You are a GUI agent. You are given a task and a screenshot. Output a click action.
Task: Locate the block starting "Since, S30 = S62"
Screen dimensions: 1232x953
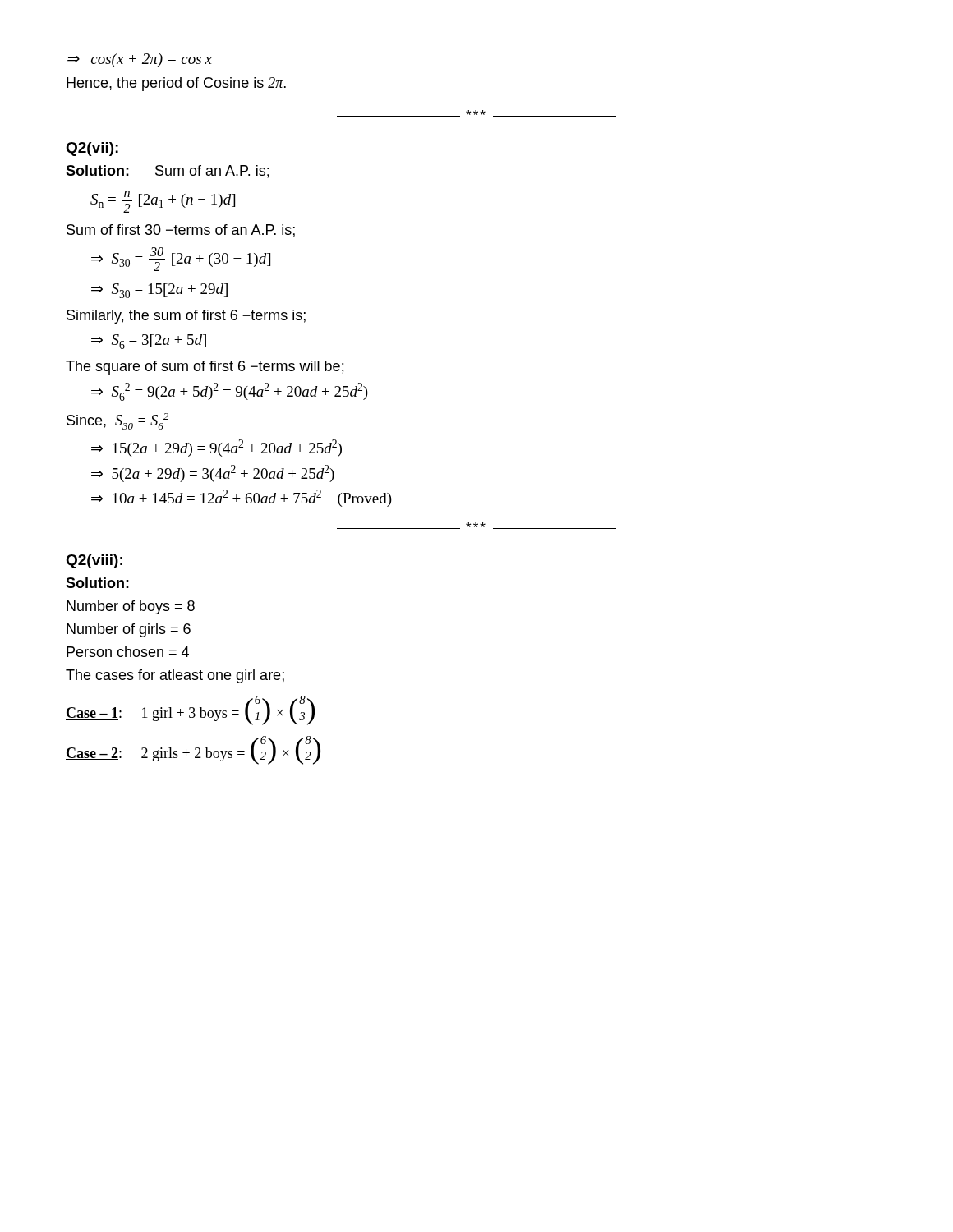[x=117, y=421]
